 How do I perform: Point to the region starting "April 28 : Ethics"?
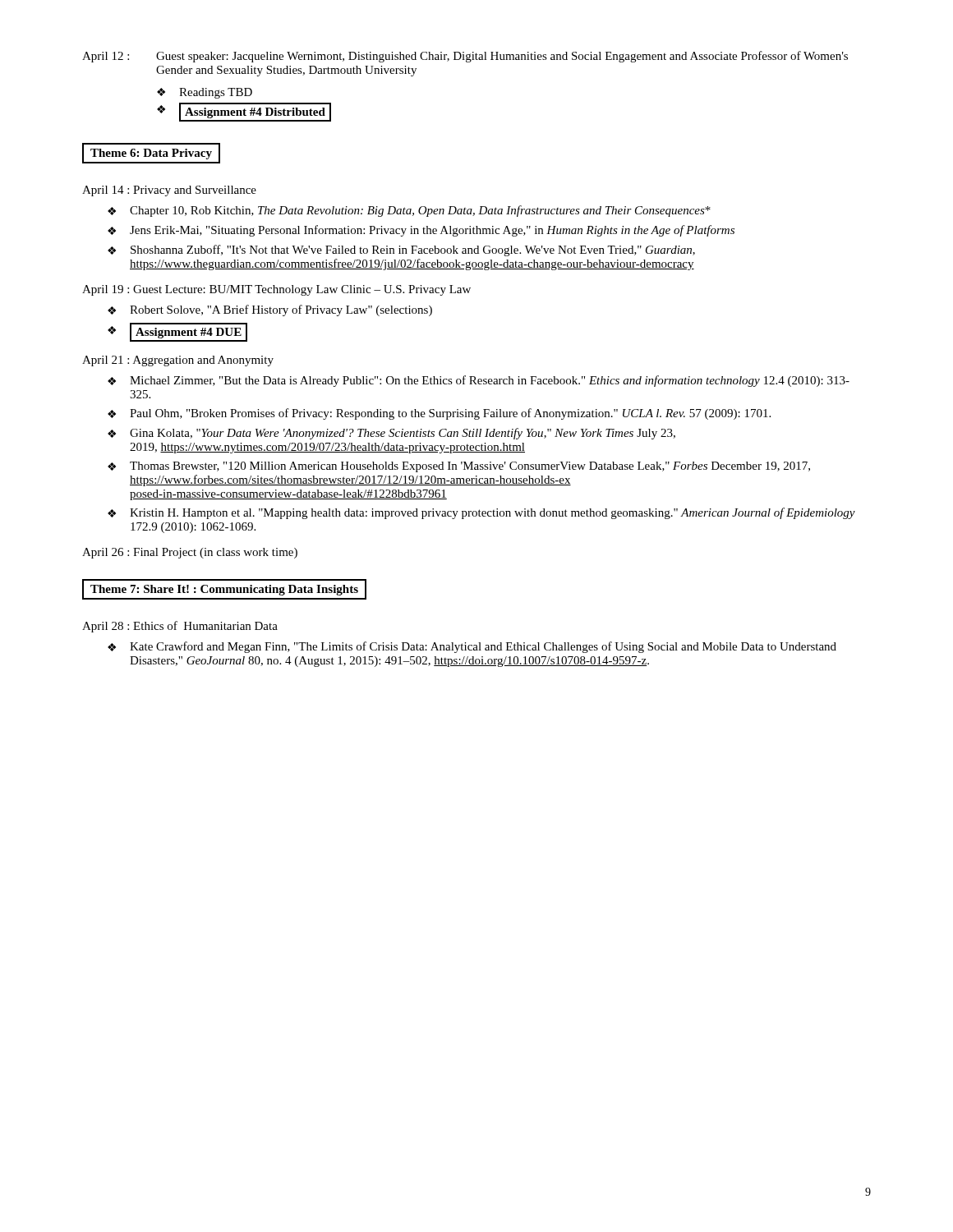180,626
